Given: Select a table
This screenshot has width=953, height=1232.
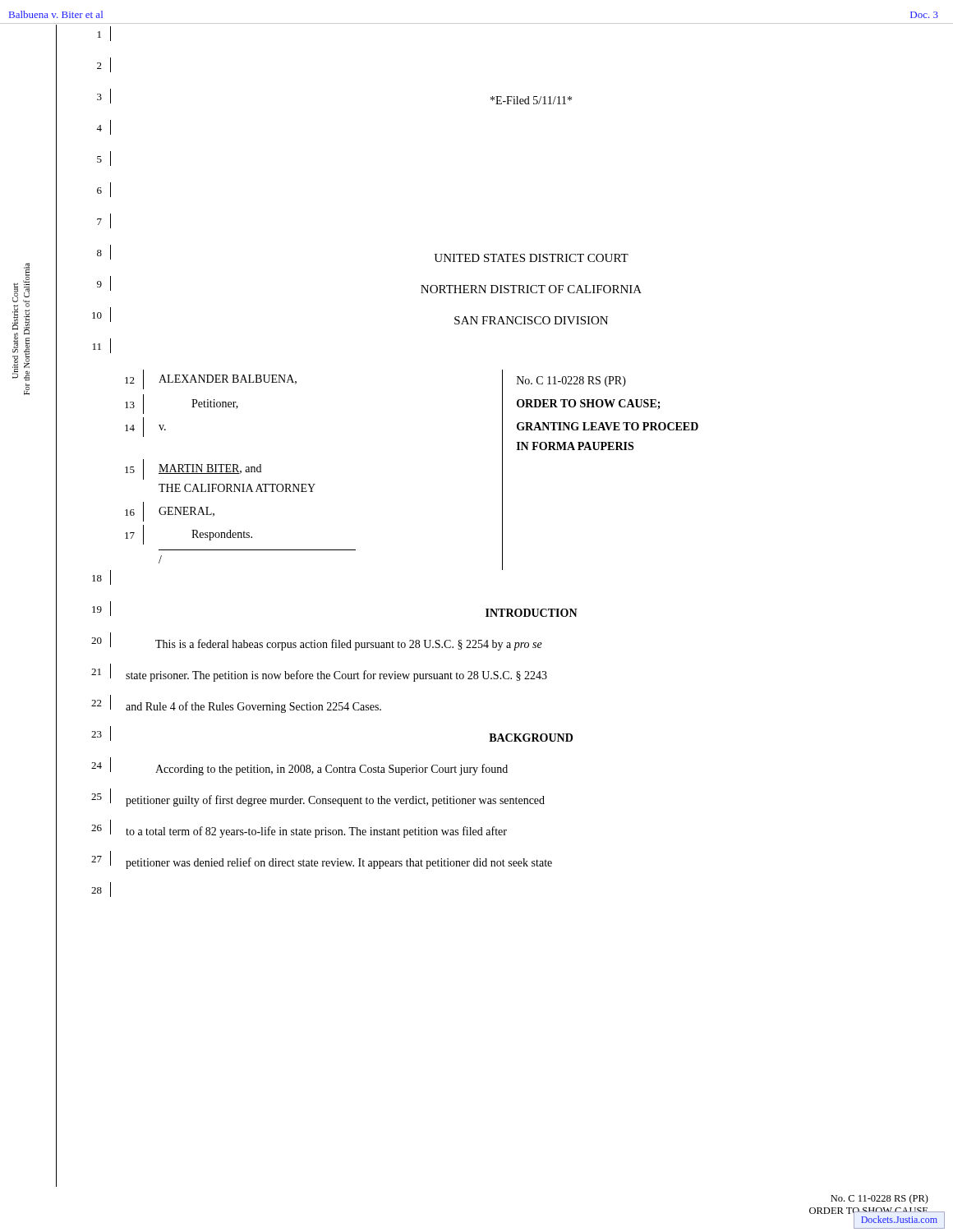Looking at the screenshot, I should click(519, 470).
